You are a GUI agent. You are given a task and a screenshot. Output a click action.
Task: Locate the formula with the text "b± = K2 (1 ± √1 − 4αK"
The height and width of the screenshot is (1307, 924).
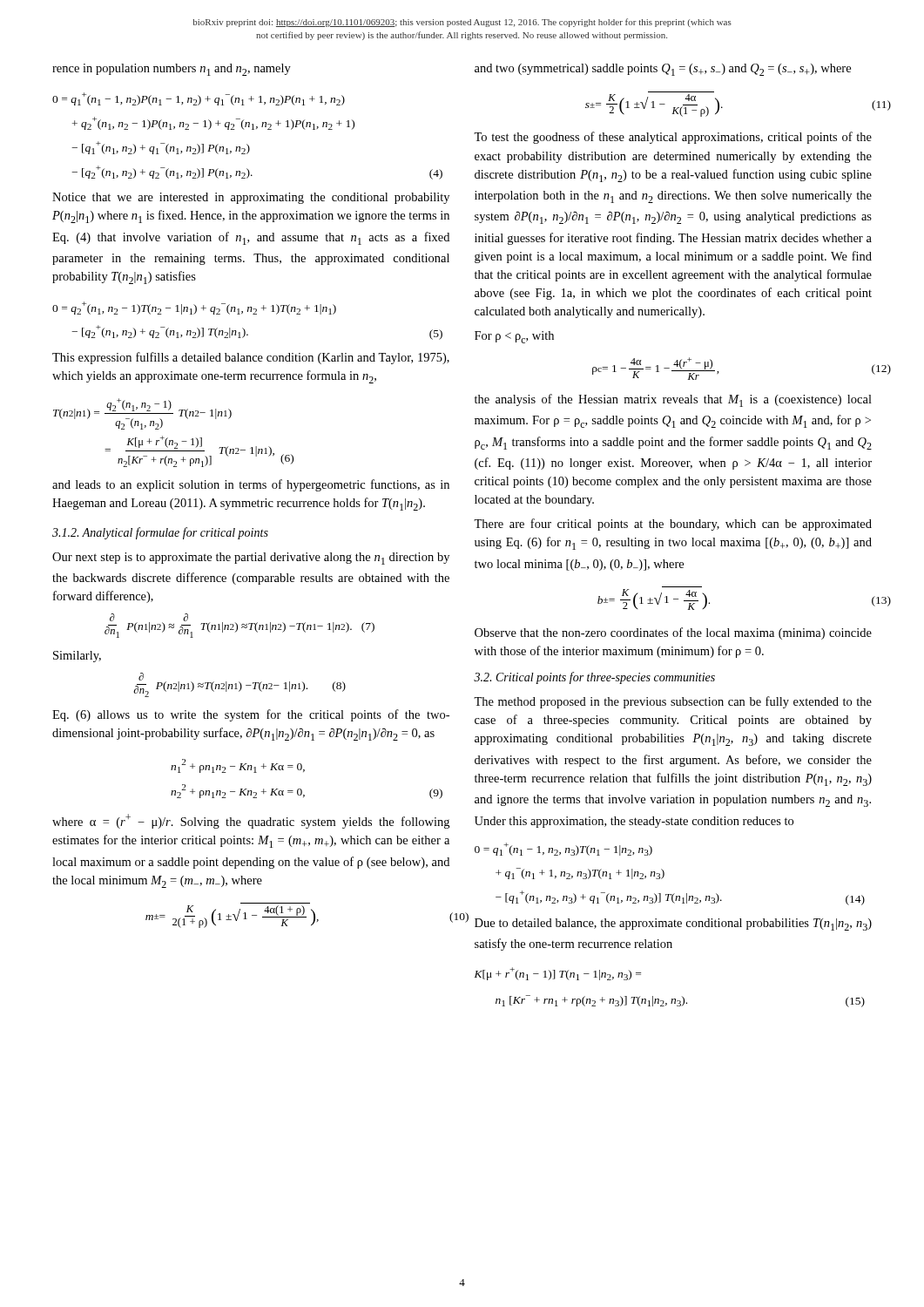point(673,600)
